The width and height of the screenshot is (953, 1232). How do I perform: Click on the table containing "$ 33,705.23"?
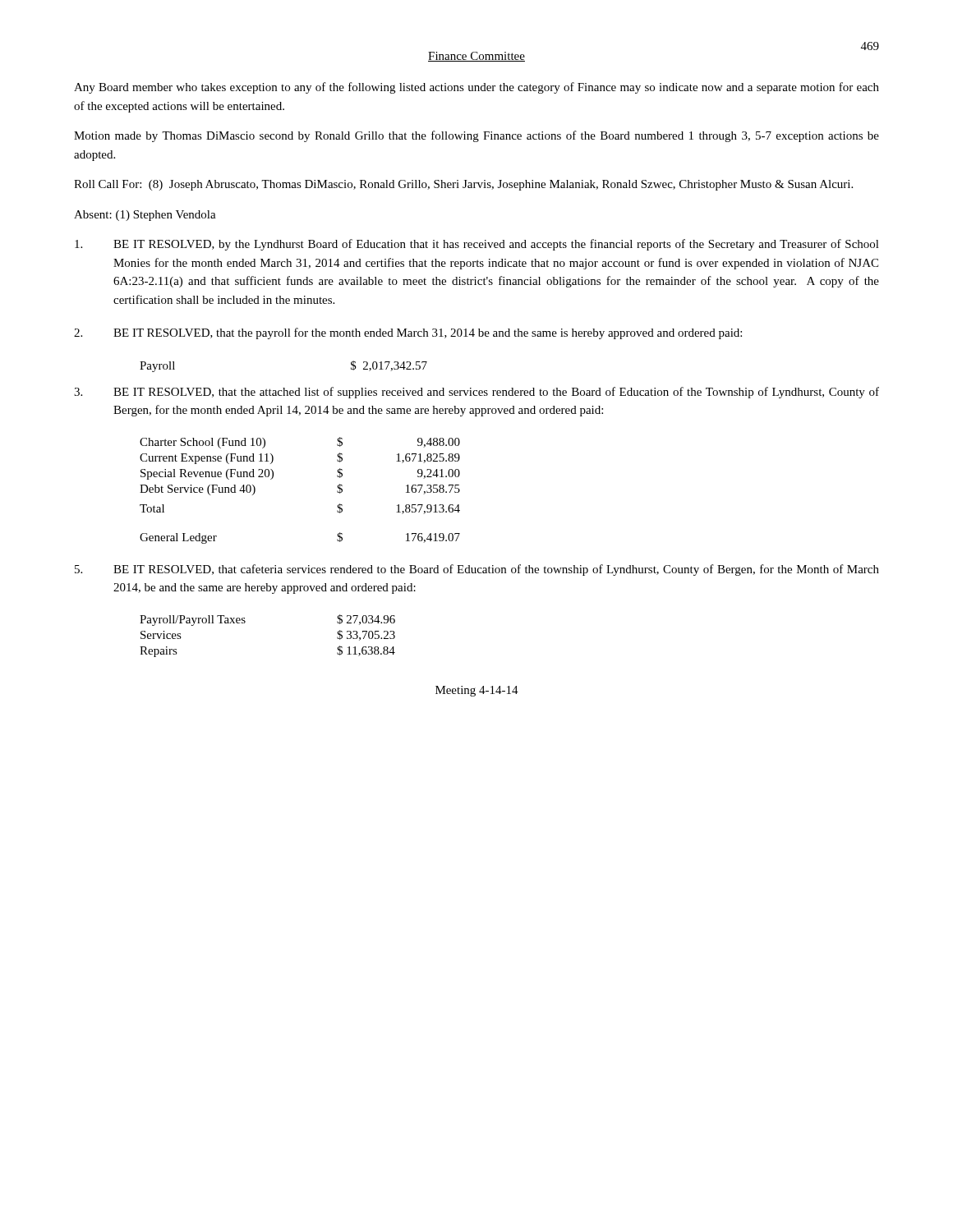tap(509, 635)
